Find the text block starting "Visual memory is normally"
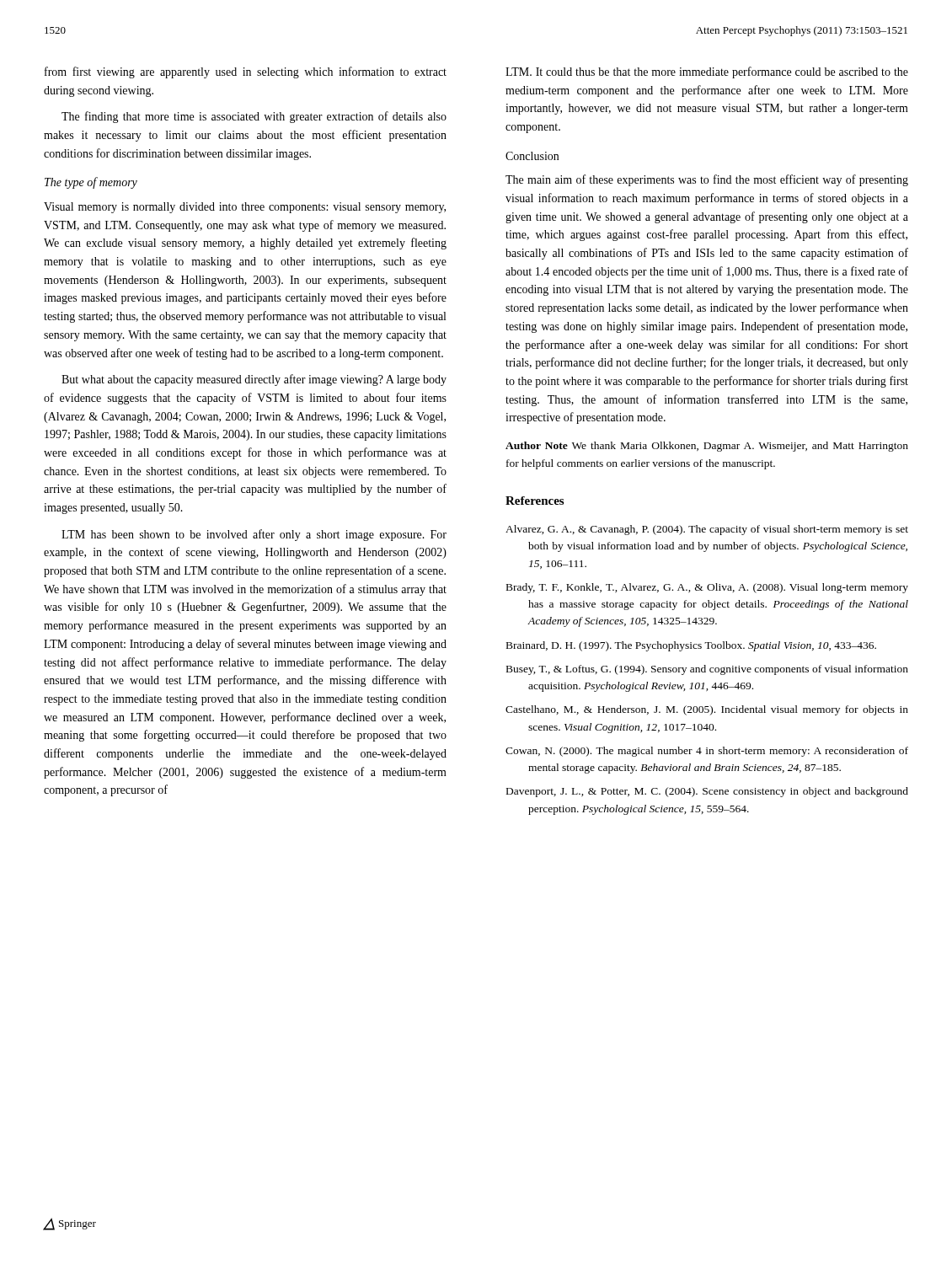This screenshot has width=952, height=1264. click(x=245, y=499)
